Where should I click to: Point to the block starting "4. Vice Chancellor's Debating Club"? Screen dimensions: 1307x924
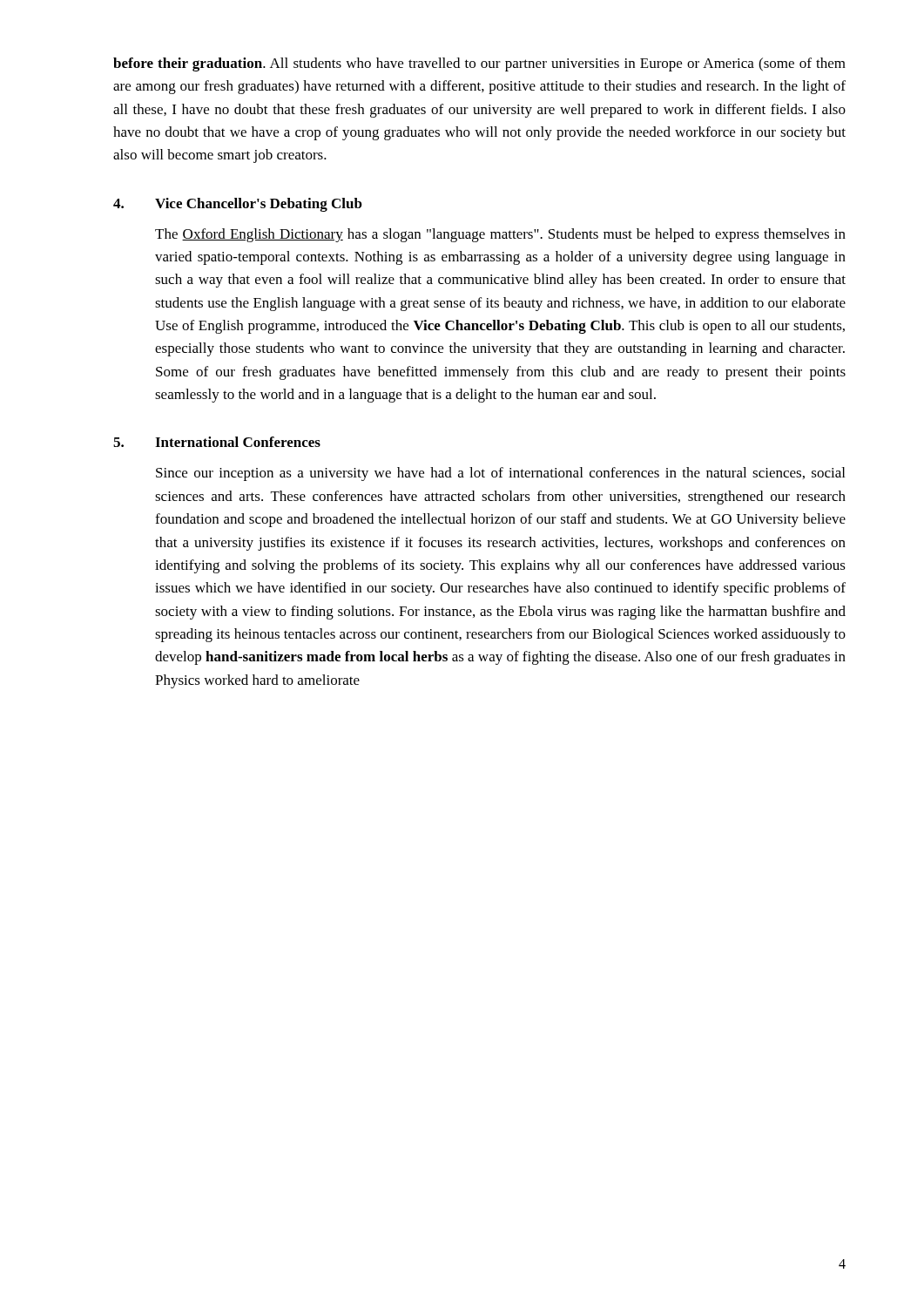click(x=238, y=205)
